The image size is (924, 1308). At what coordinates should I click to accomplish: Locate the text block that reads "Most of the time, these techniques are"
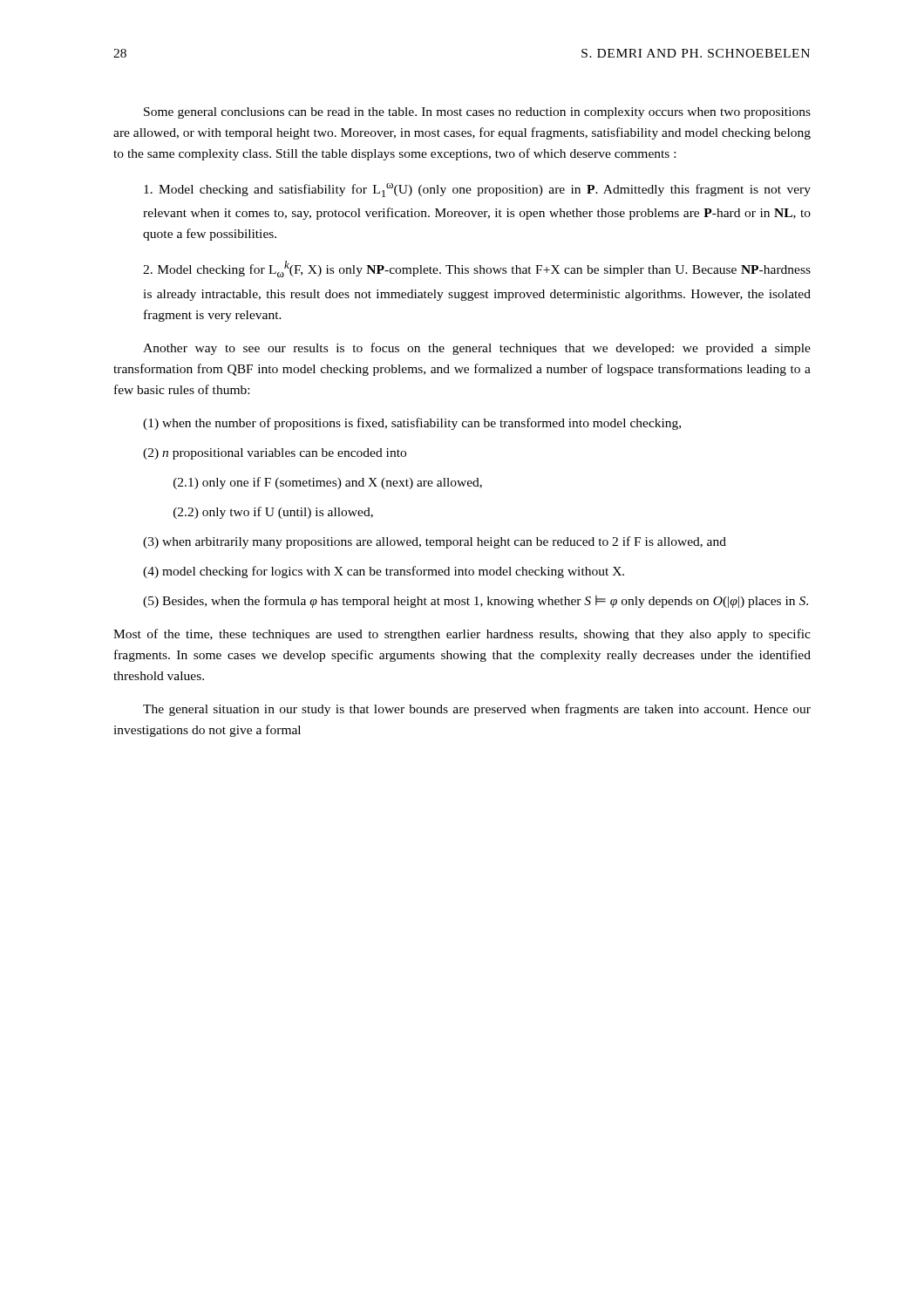pos(462,655)
